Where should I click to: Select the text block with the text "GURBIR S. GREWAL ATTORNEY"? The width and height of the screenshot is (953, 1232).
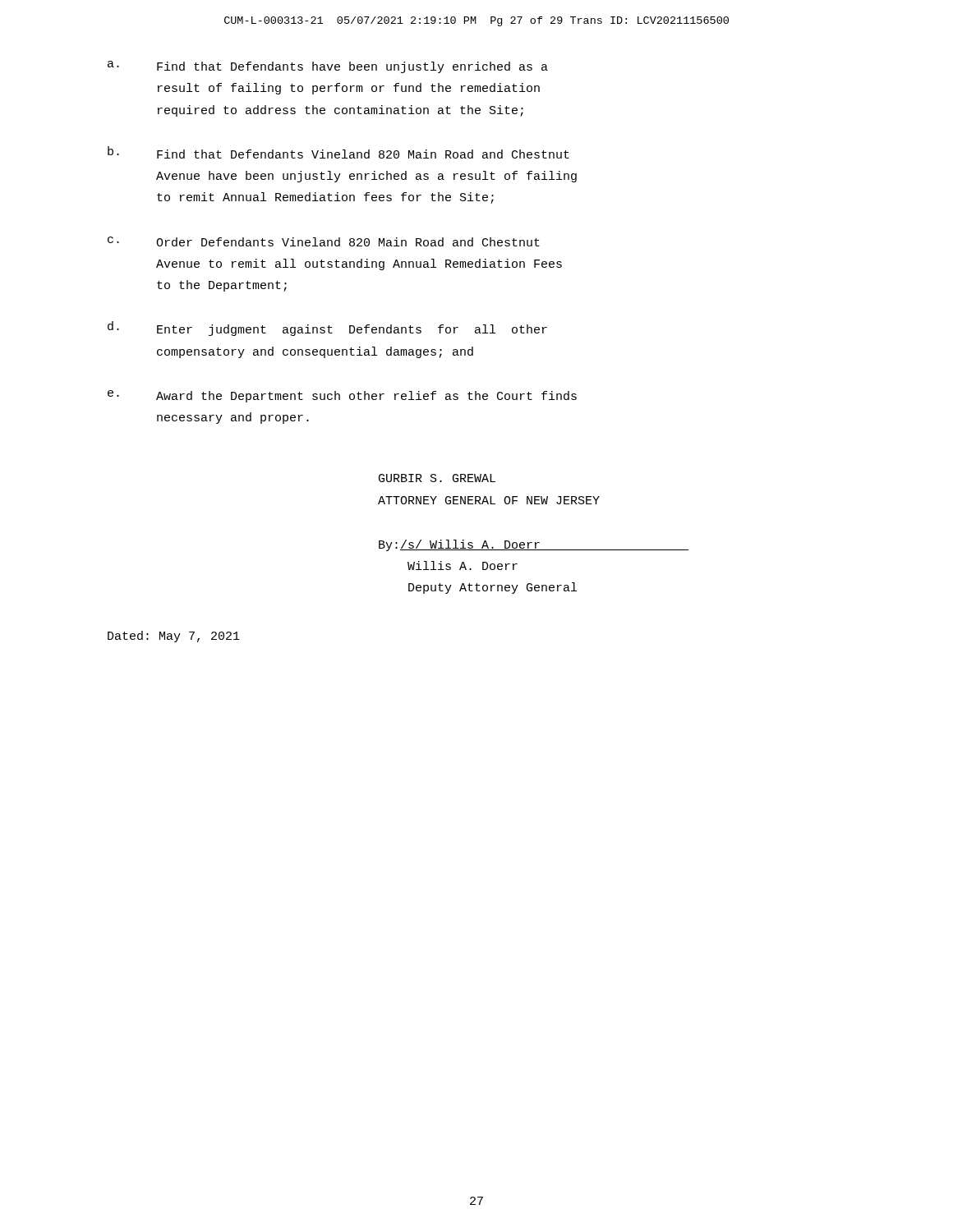489,490
